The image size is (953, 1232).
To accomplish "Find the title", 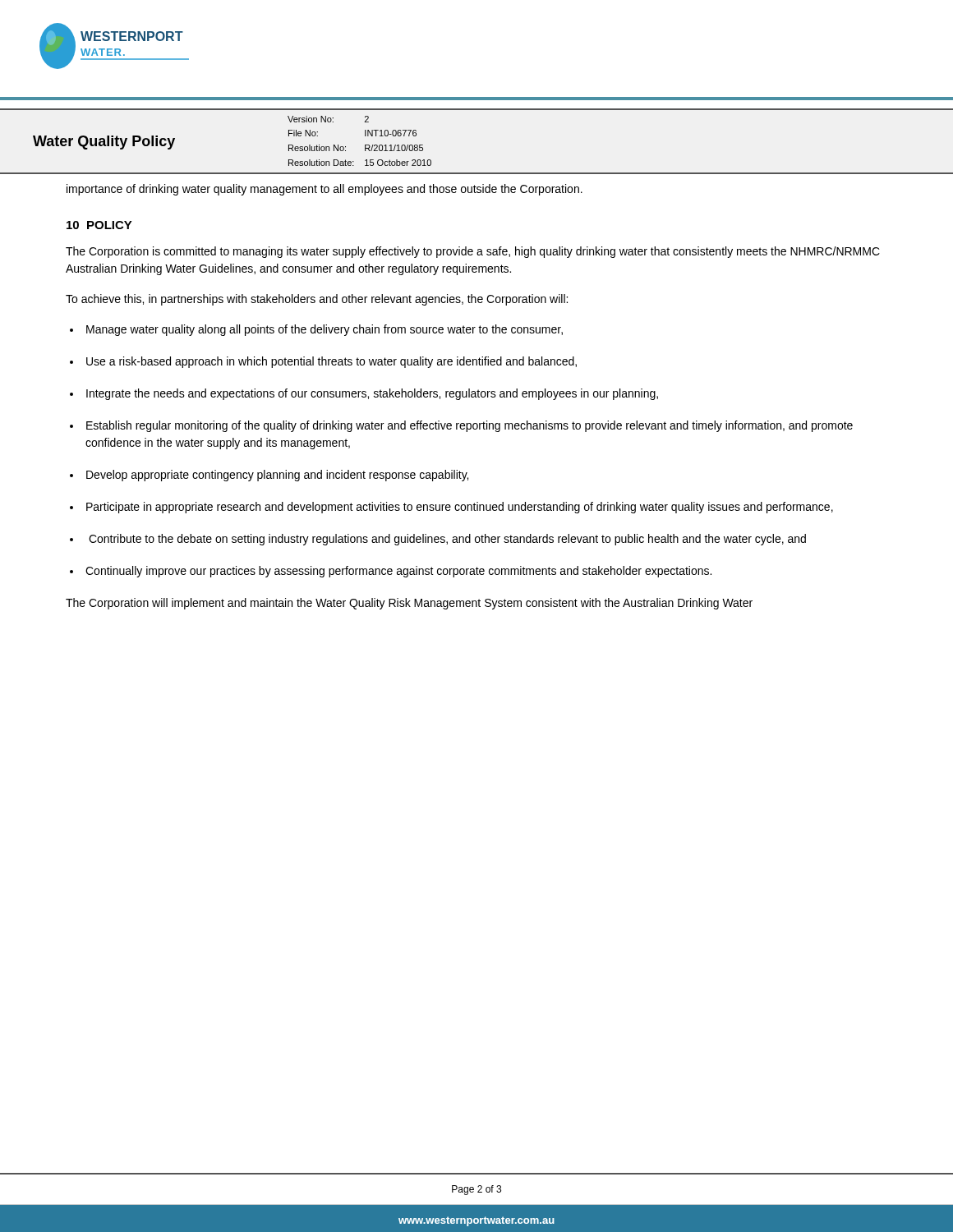I will (x=104, y=141).
